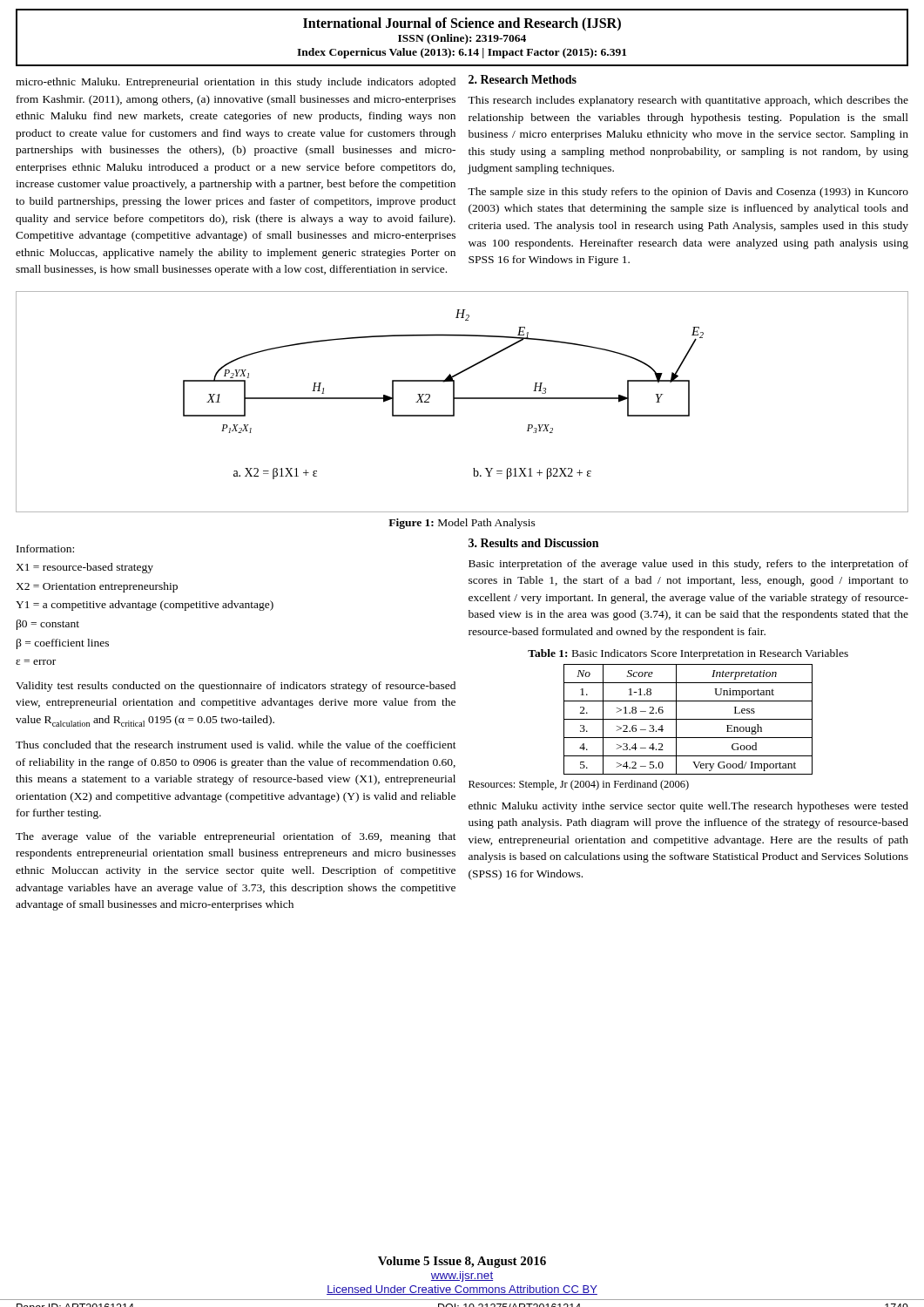Locate the element starting "3. Results and Discussion"
This screenshot has width=924, height=1307.
(533, 543)
